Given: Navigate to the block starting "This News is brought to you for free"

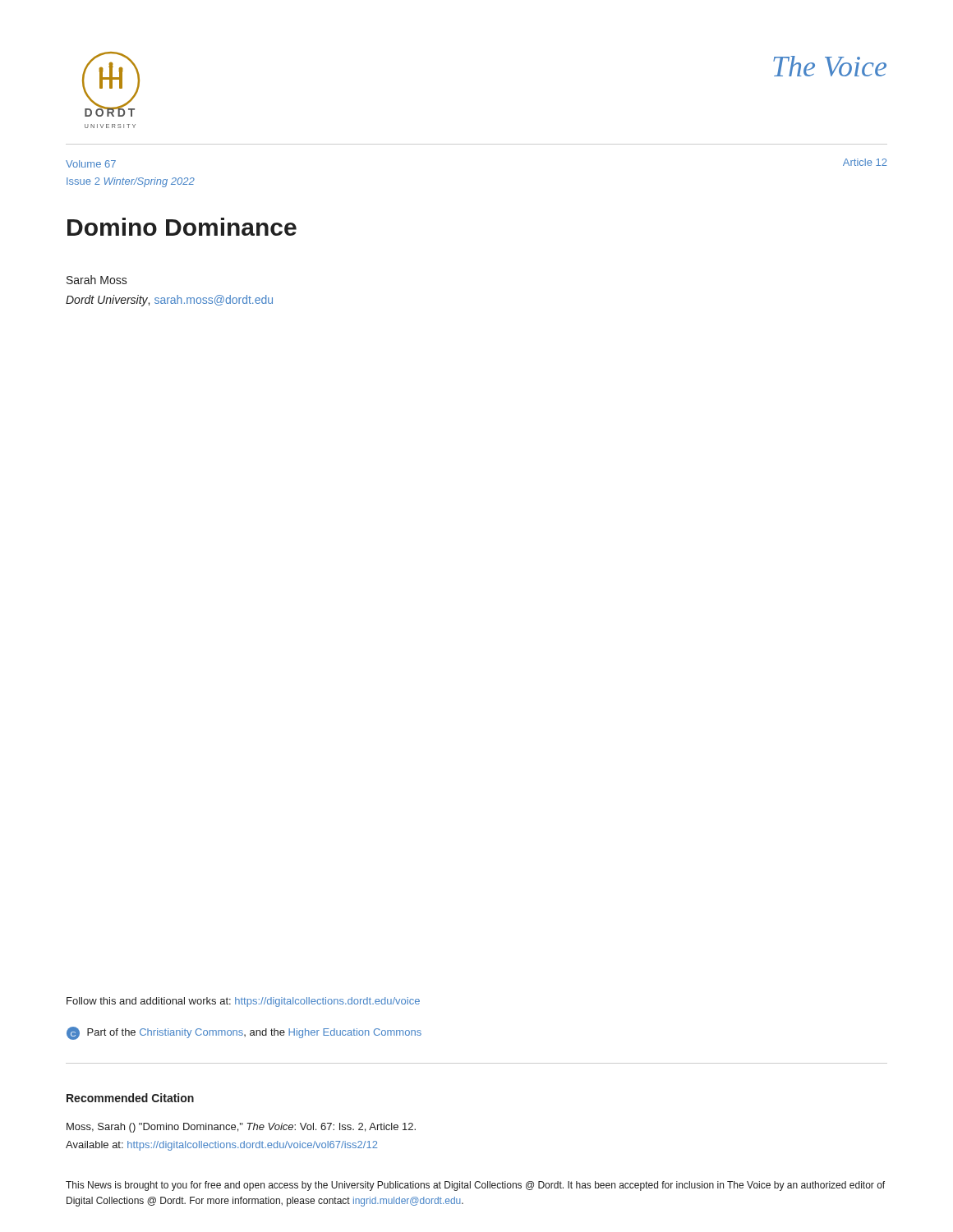Looking at the screenshot, I should [475, 1193].
